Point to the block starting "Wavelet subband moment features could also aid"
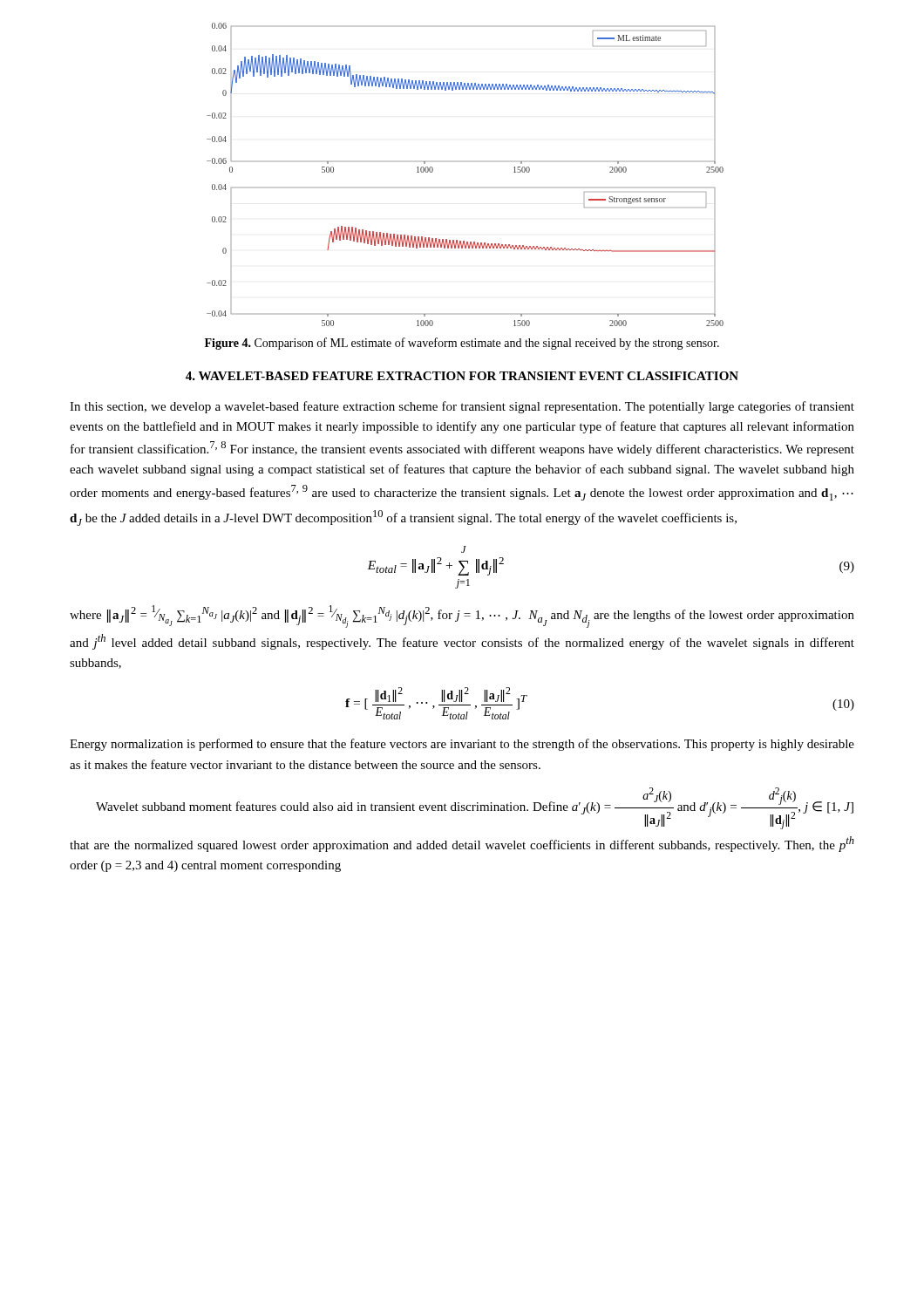The image size is (924, 1308). [475, 808]
